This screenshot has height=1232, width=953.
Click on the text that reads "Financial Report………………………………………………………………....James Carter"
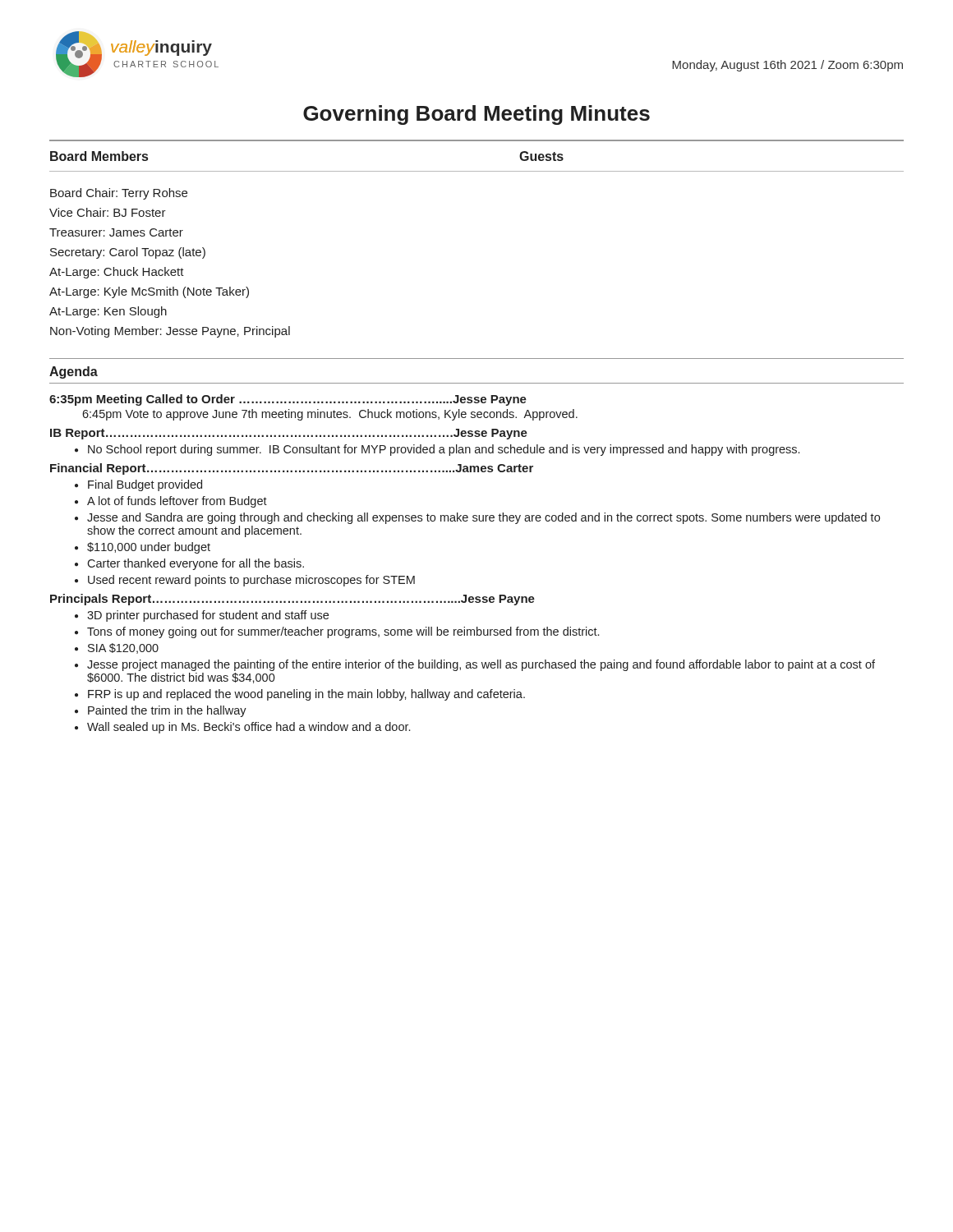point(291,468)
